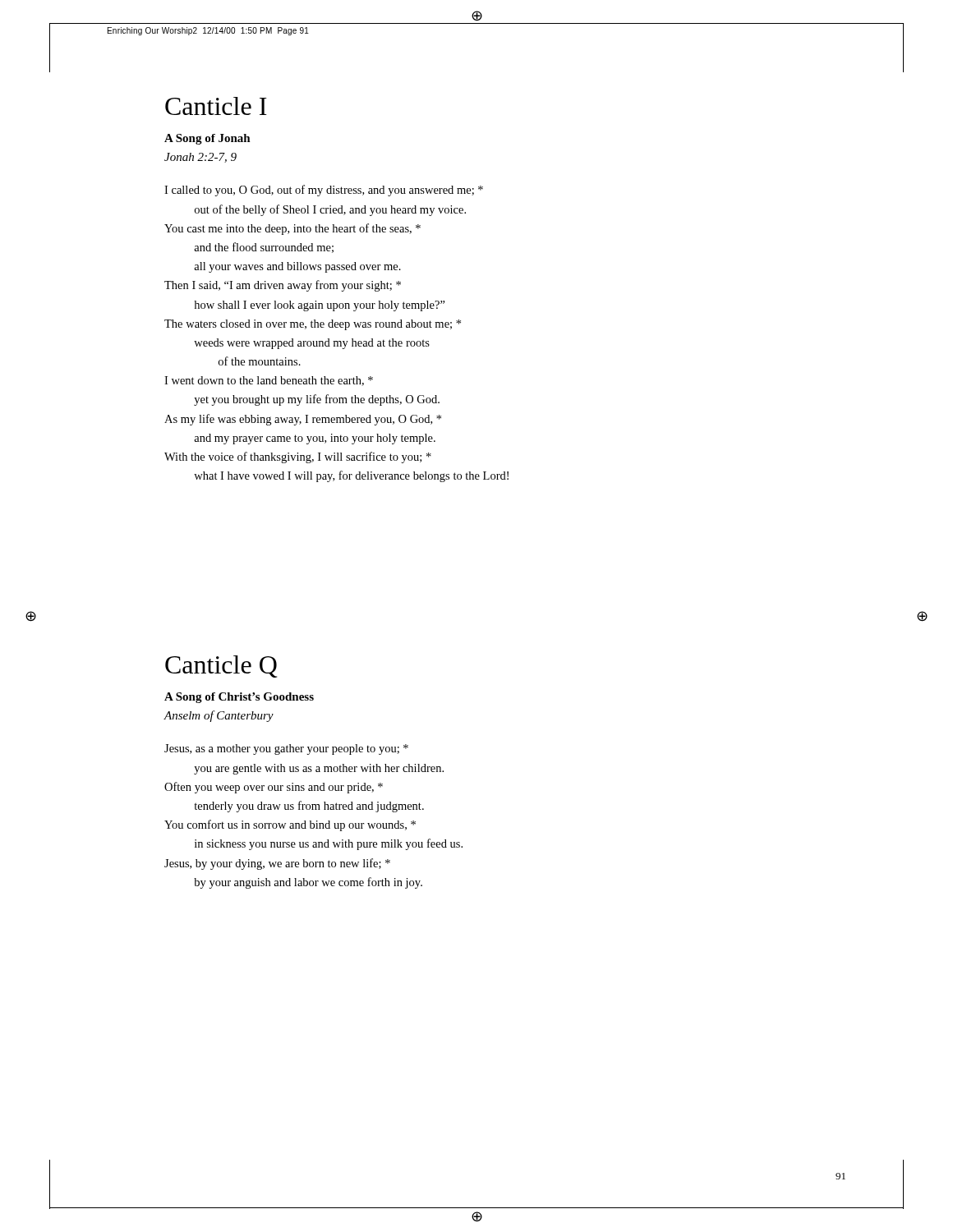
Task: Point to "Jonah 2:2-7, 9"
Action: (200, 158)
